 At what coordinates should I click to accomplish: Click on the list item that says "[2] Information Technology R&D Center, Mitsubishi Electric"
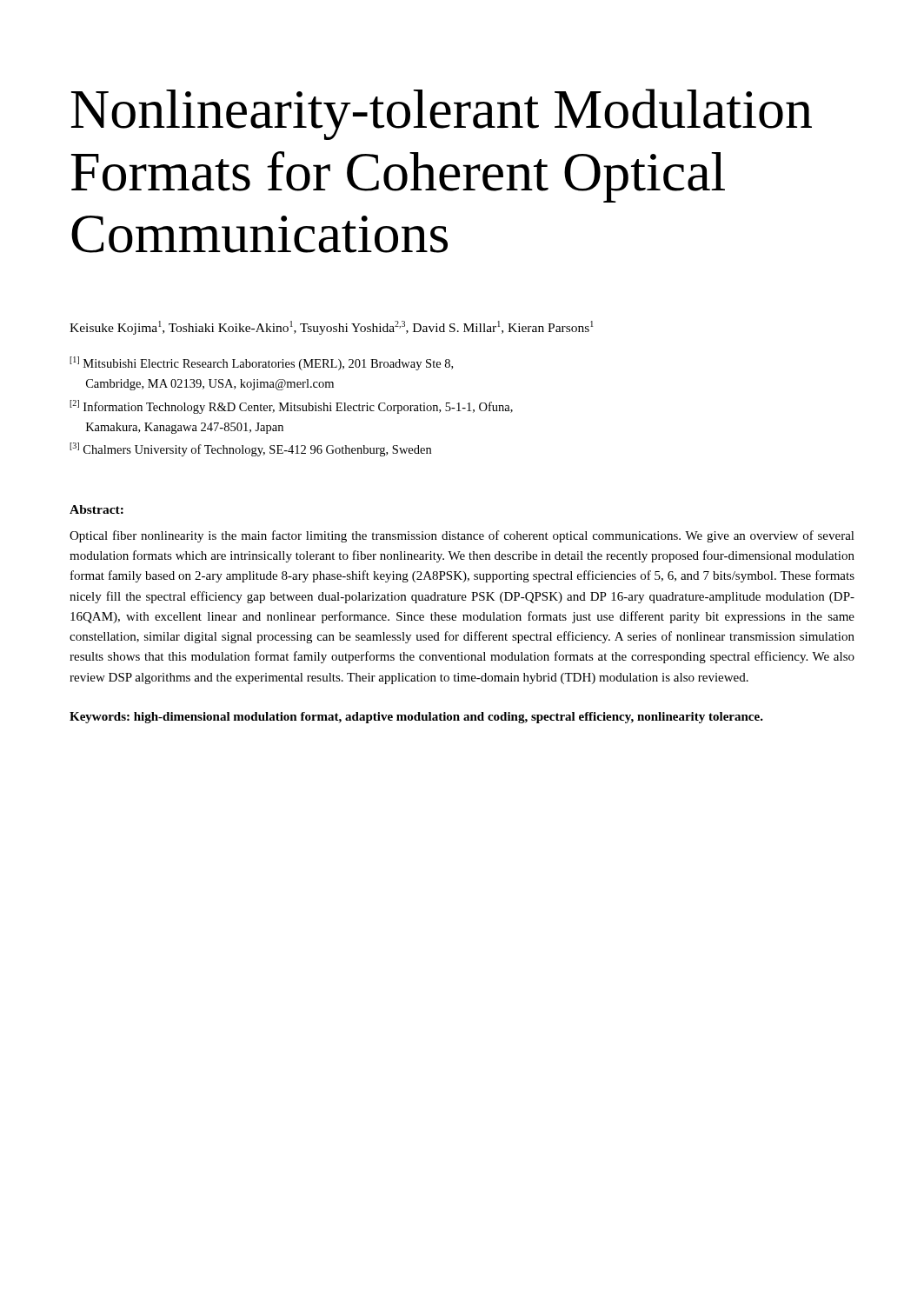pyautogui.click(x=291, y=416)
